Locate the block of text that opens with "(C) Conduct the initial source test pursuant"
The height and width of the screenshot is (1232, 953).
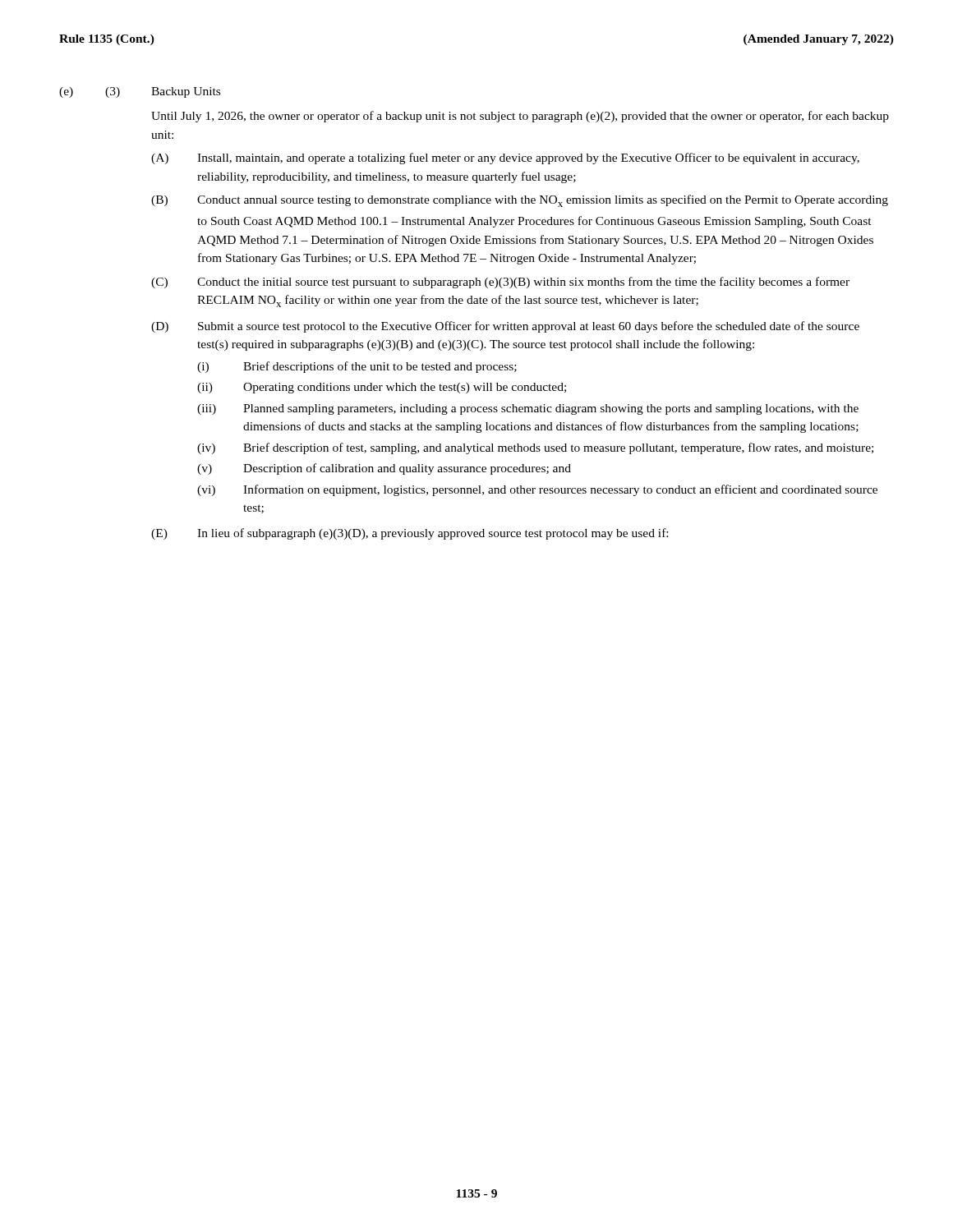coord(522,292)
